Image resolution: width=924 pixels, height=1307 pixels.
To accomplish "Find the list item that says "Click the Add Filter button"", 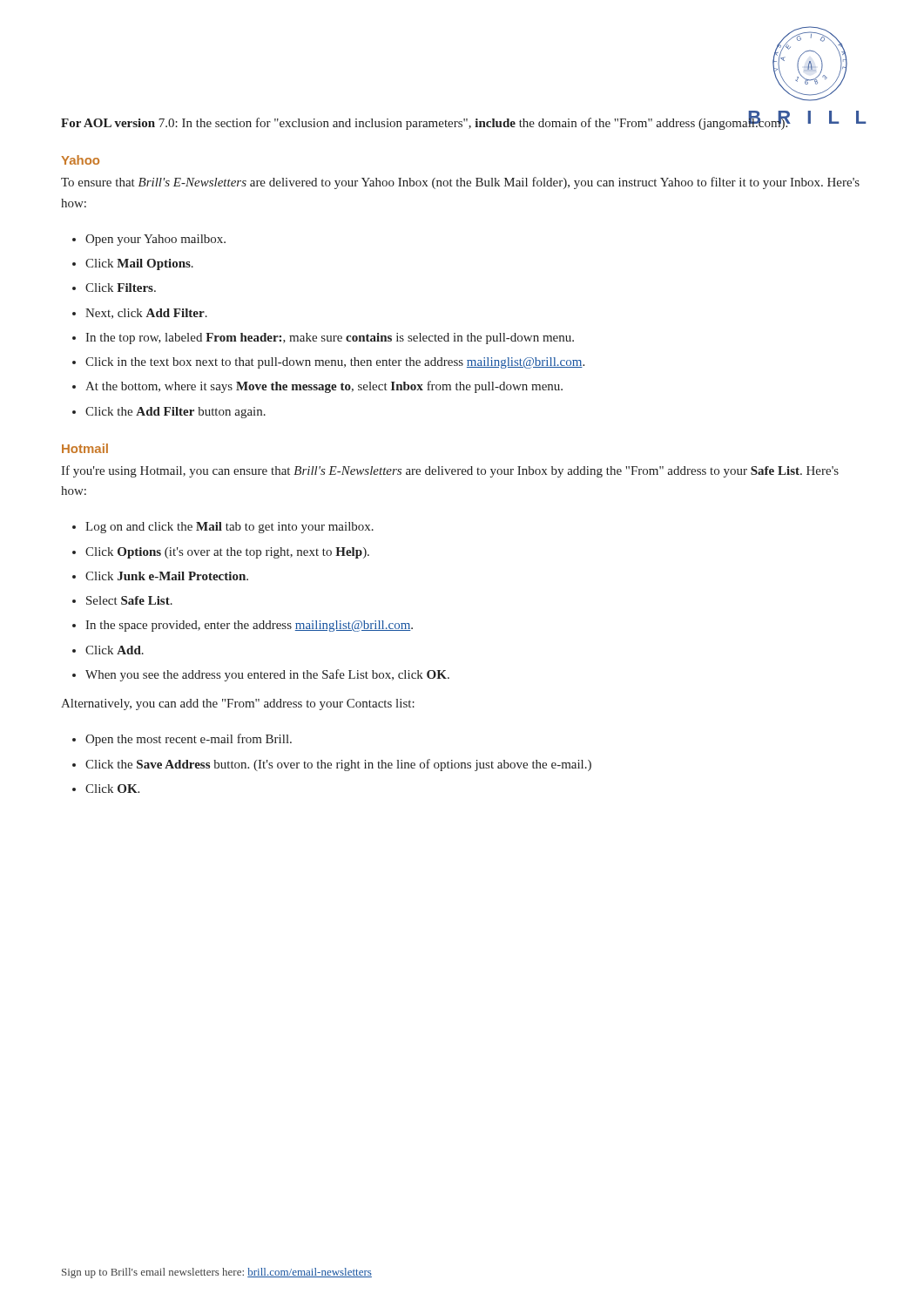I will (x=176, y=411).
